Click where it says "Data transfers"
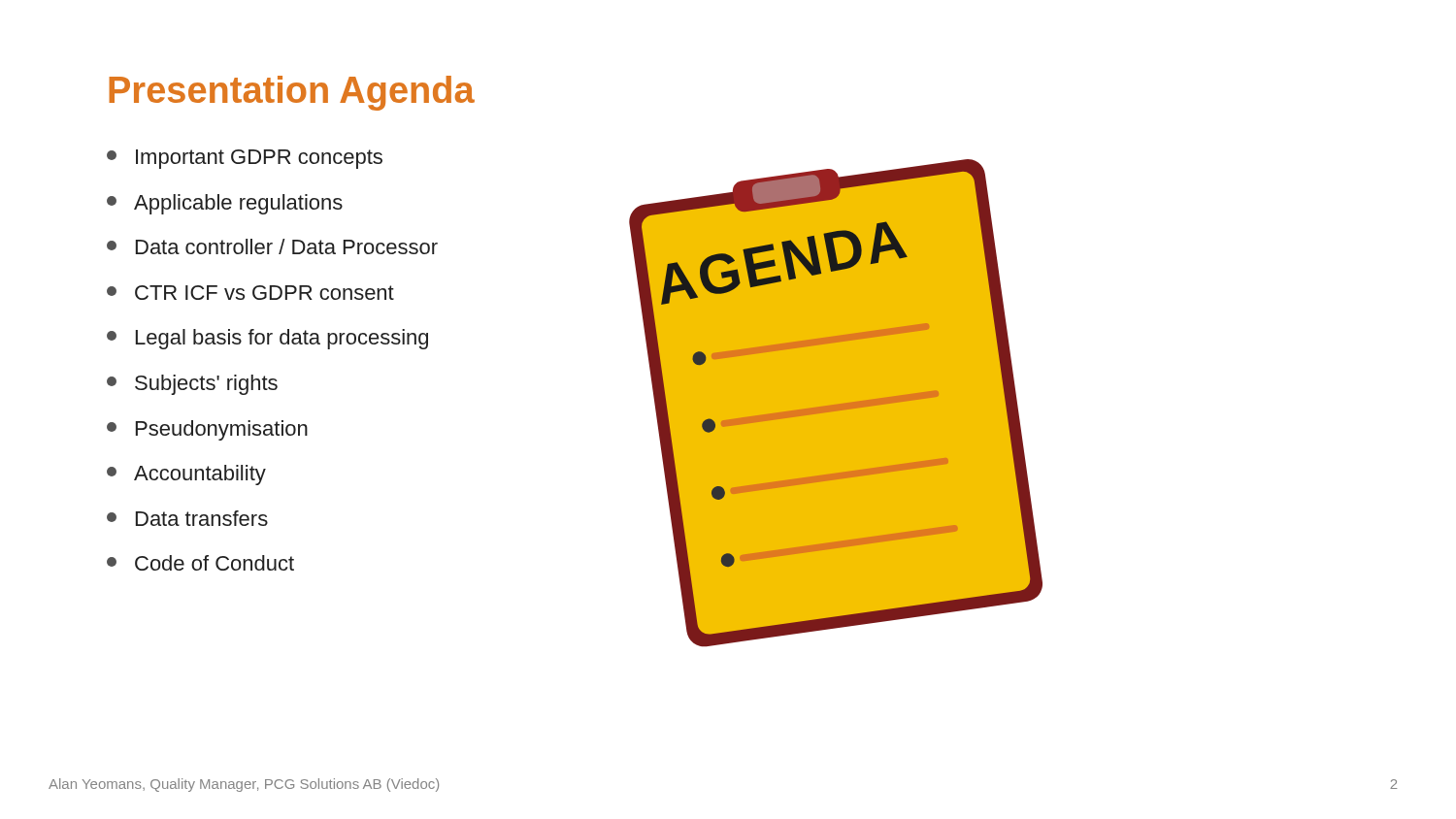 click(x=187, y=519)
